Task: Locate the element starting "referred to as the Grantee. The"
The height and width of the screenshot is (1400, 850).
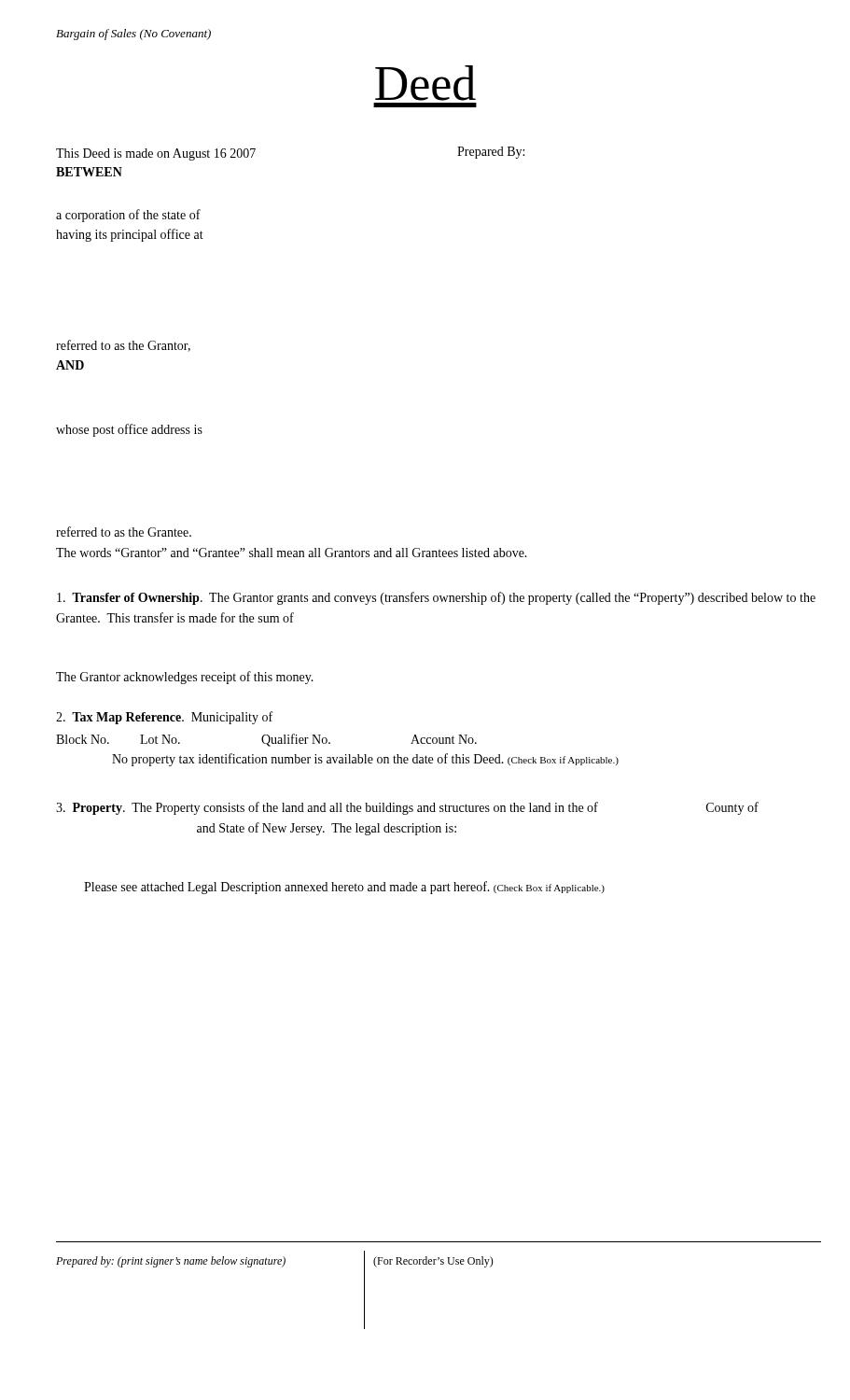Action: (292, 543)
